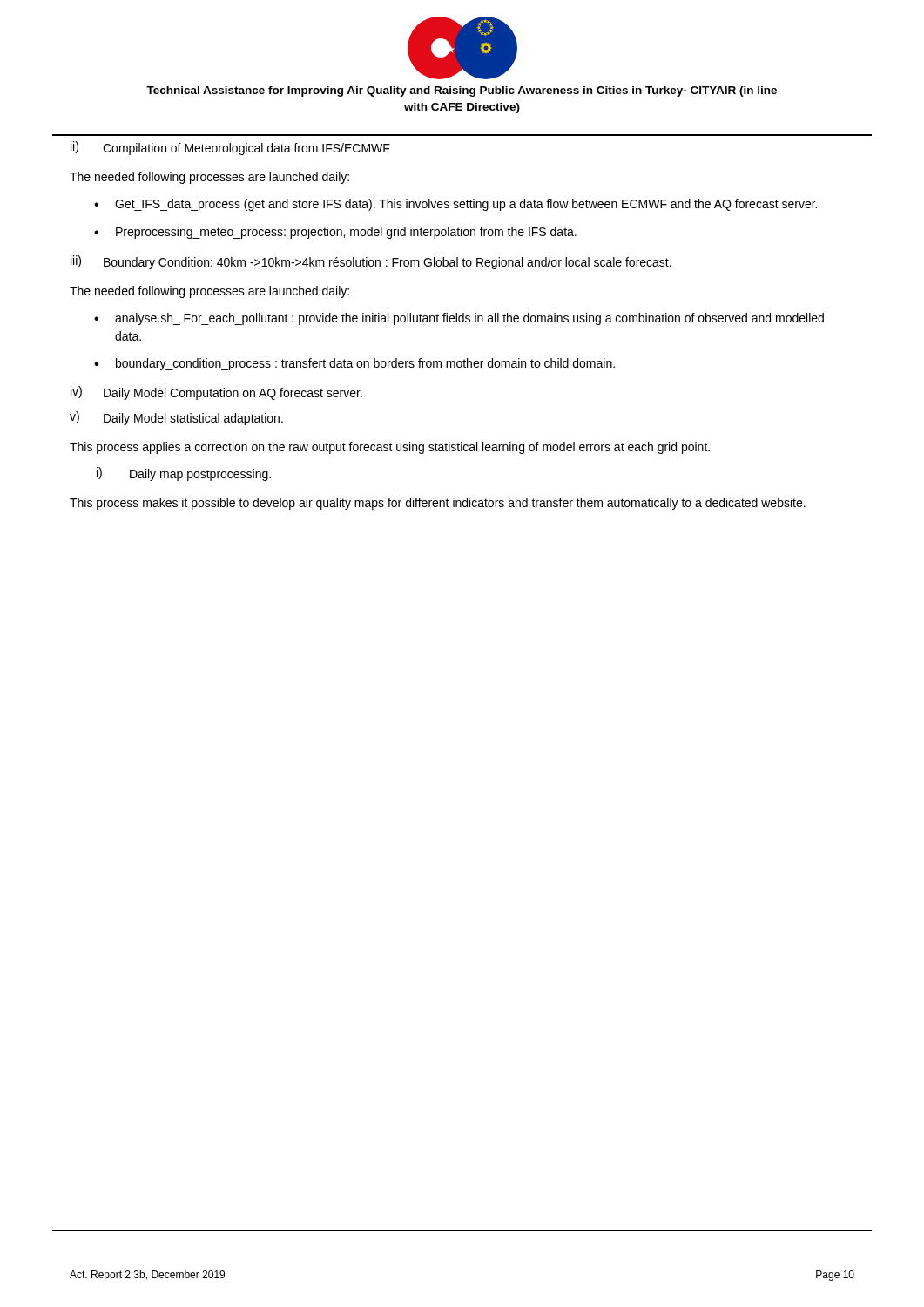Locate the passage starting "iii) Boundary Condition:"
The image size is (924, 1307).
tap(462, 263)
